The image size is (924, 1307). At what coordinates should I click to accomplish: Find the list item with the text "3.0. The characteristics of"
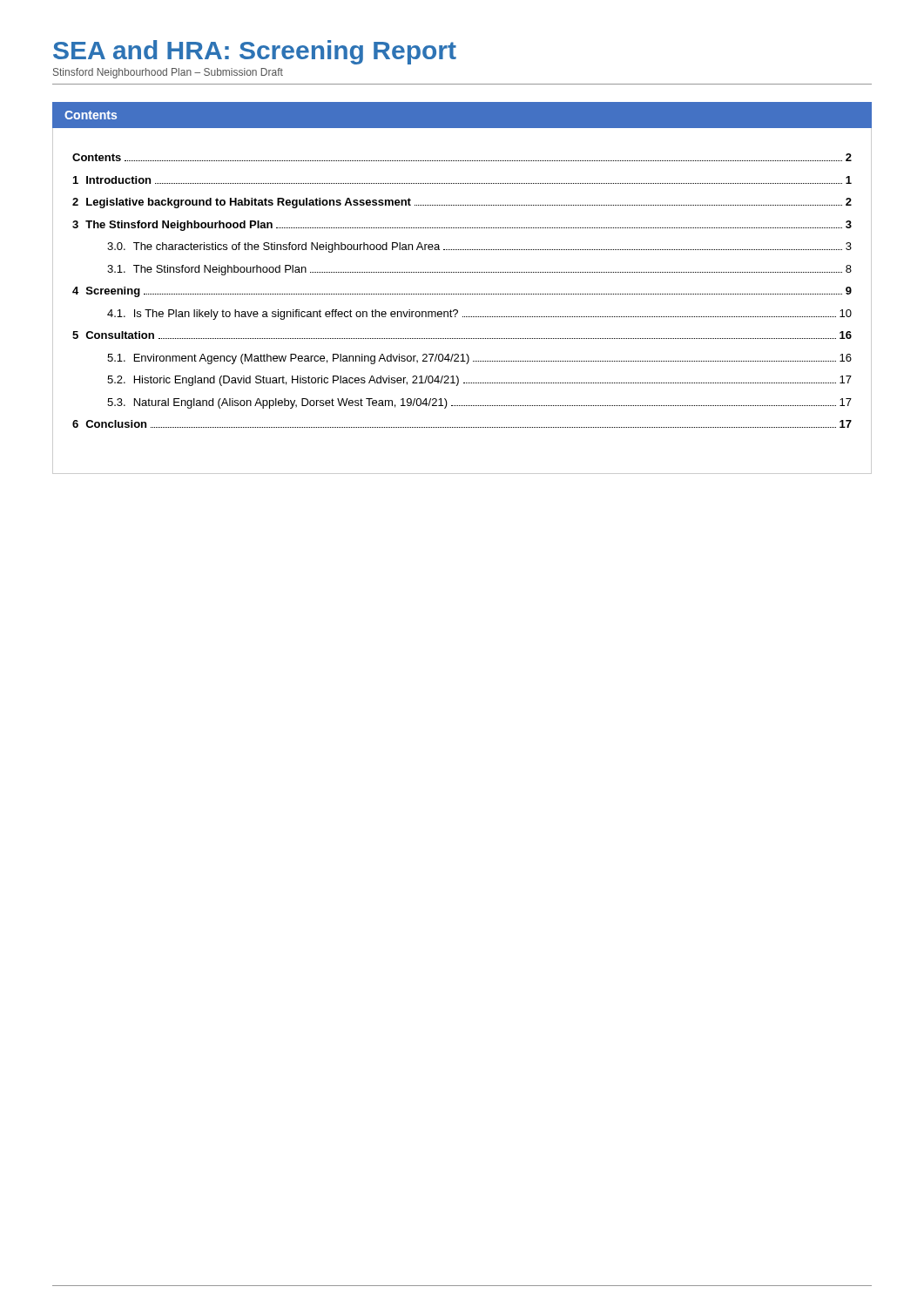click(479, 246)
